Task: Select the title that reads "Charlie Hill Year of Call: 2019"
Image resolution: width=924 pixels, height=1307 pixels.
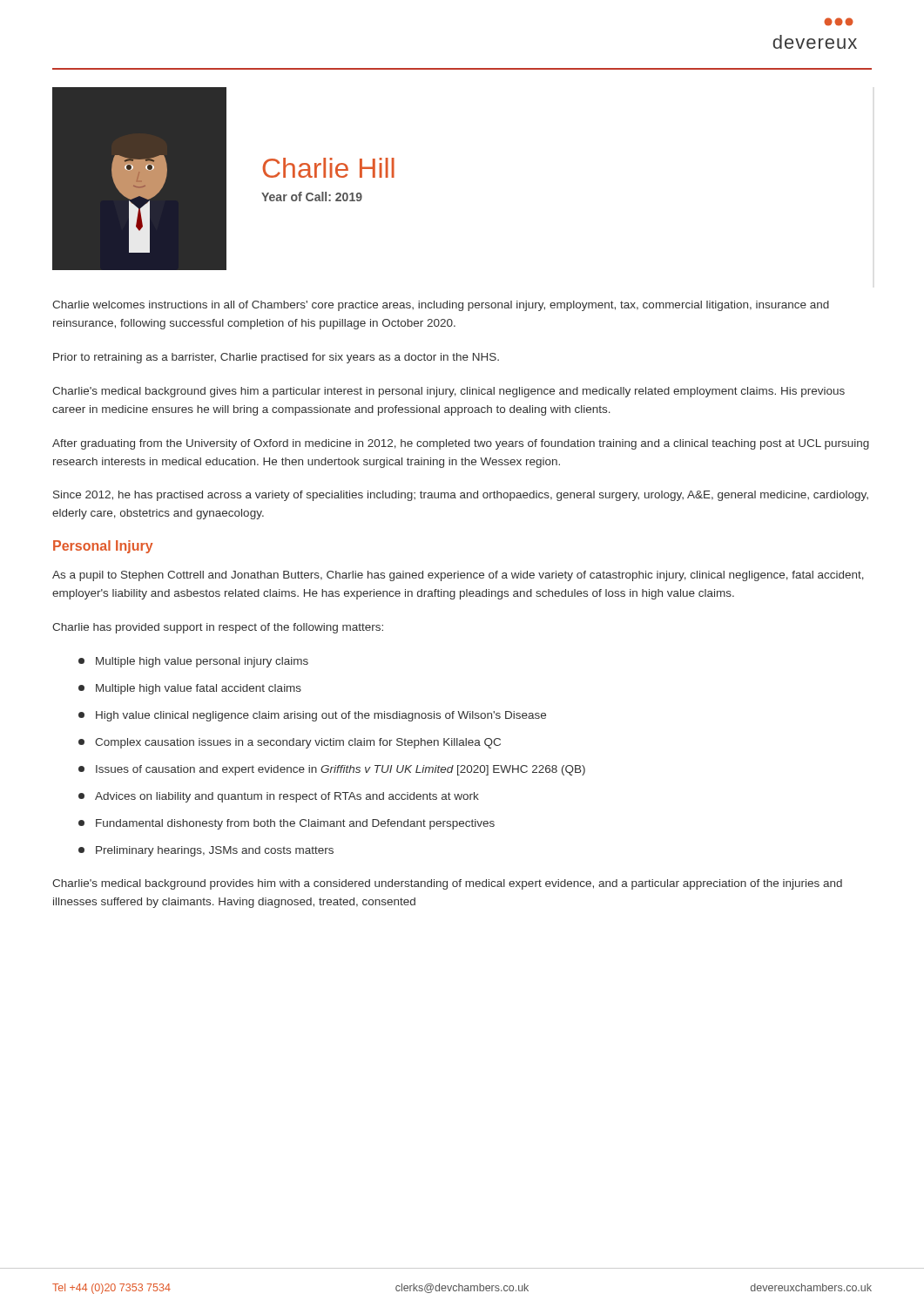Action: tap(329, 178)
